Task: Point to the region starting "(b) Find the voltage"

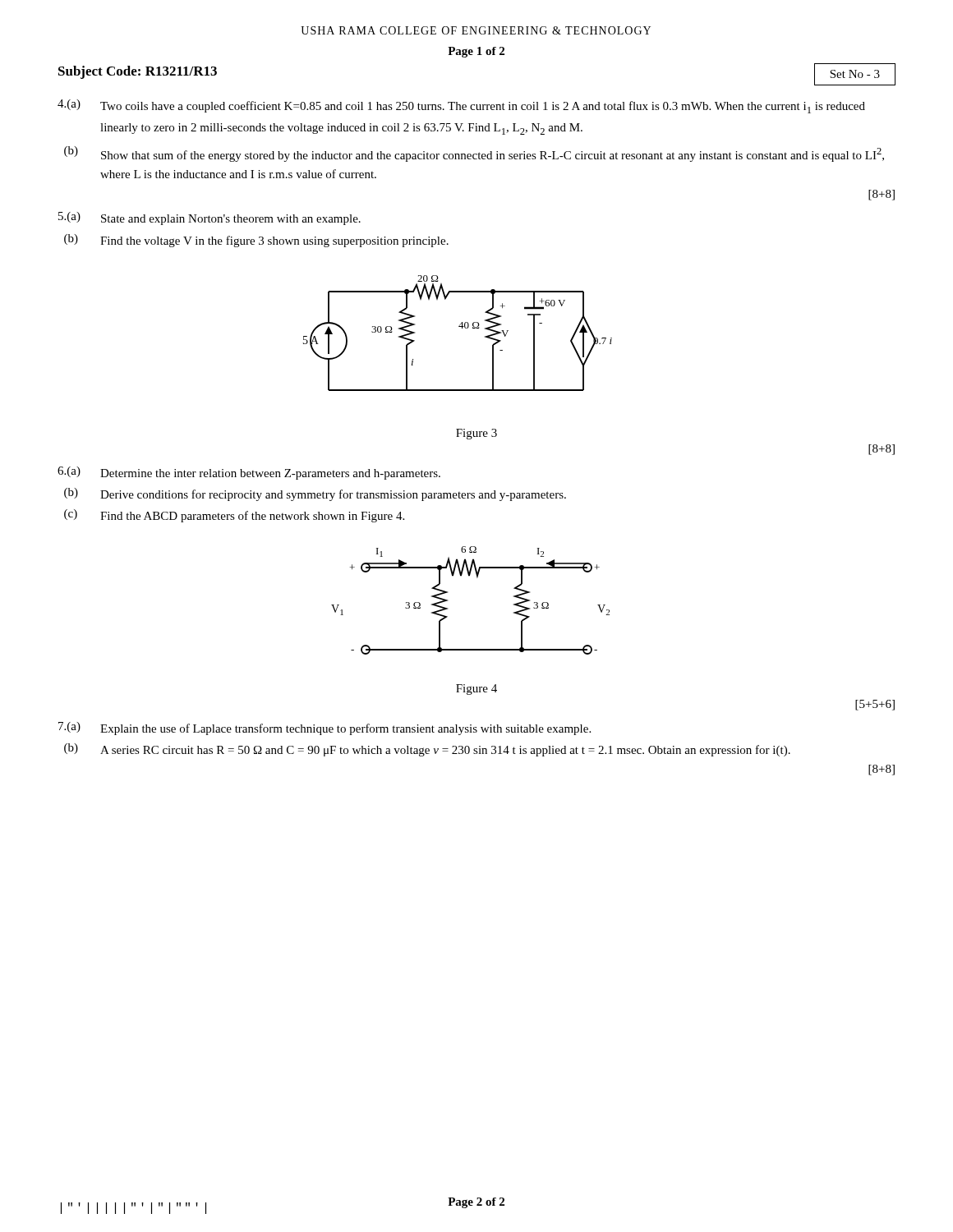Action: pos(256,241)
